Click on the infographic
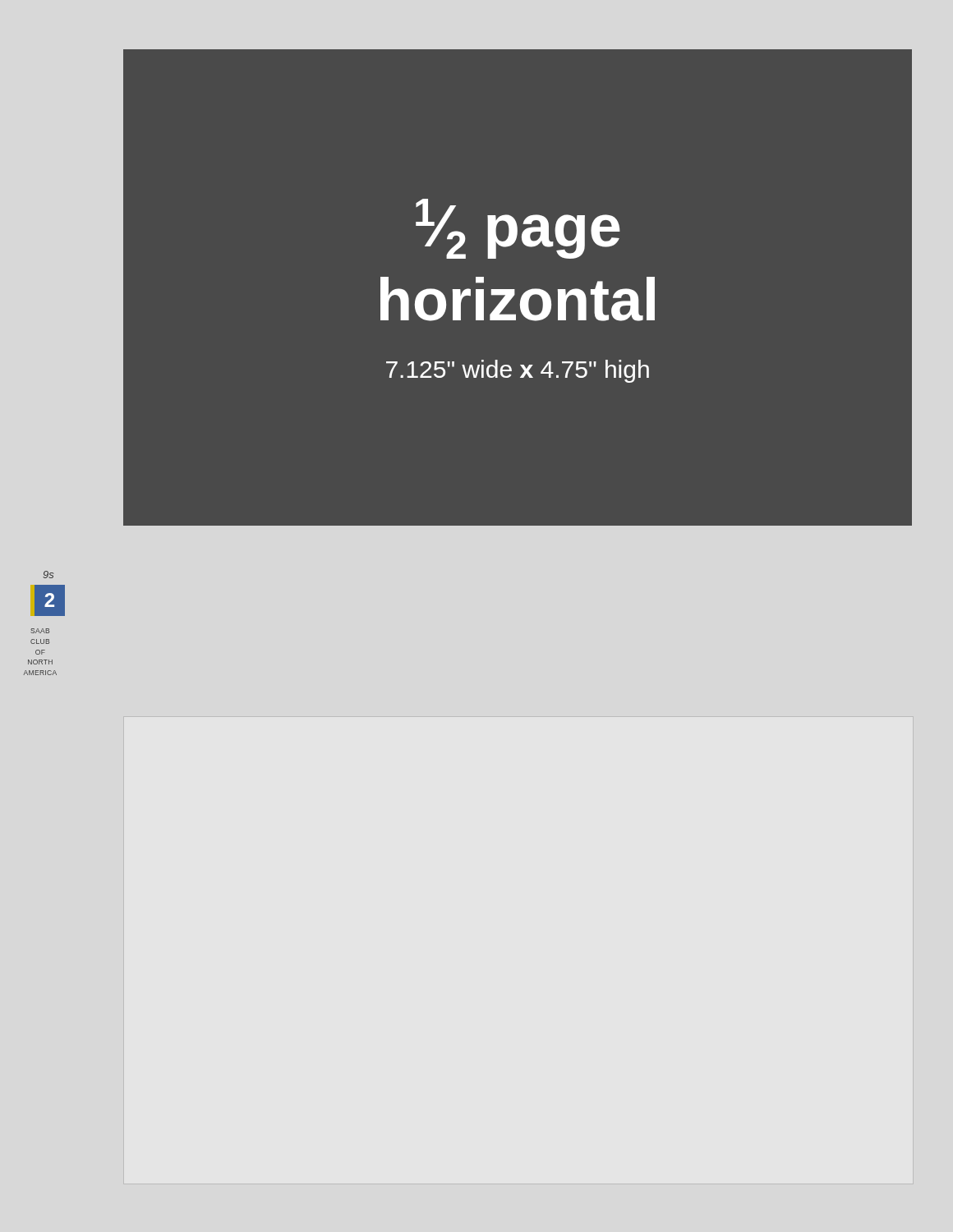The image size is (953, 1232). point(518,287)
